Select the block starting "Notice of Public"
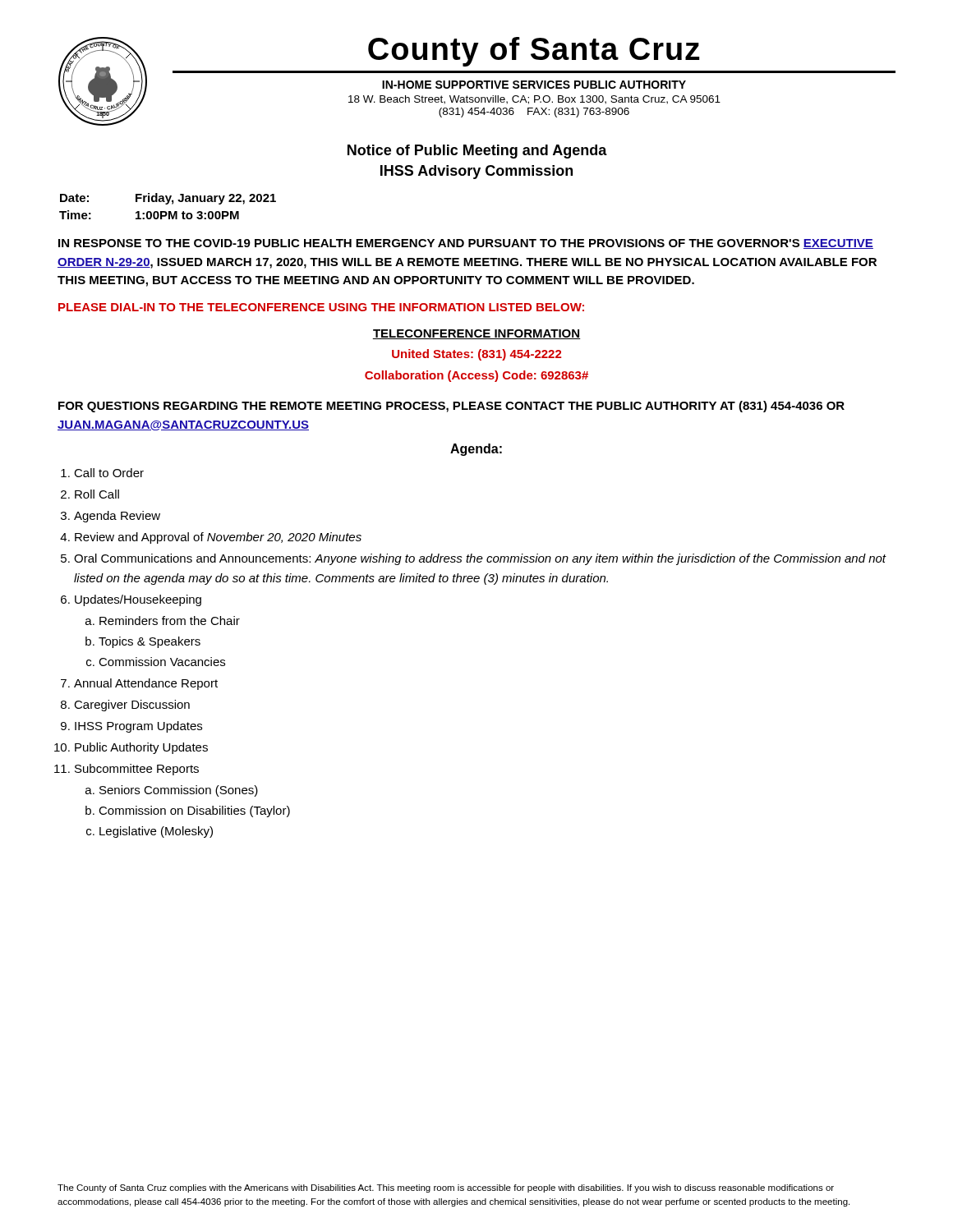953x1232 pixels. [476, 150]
